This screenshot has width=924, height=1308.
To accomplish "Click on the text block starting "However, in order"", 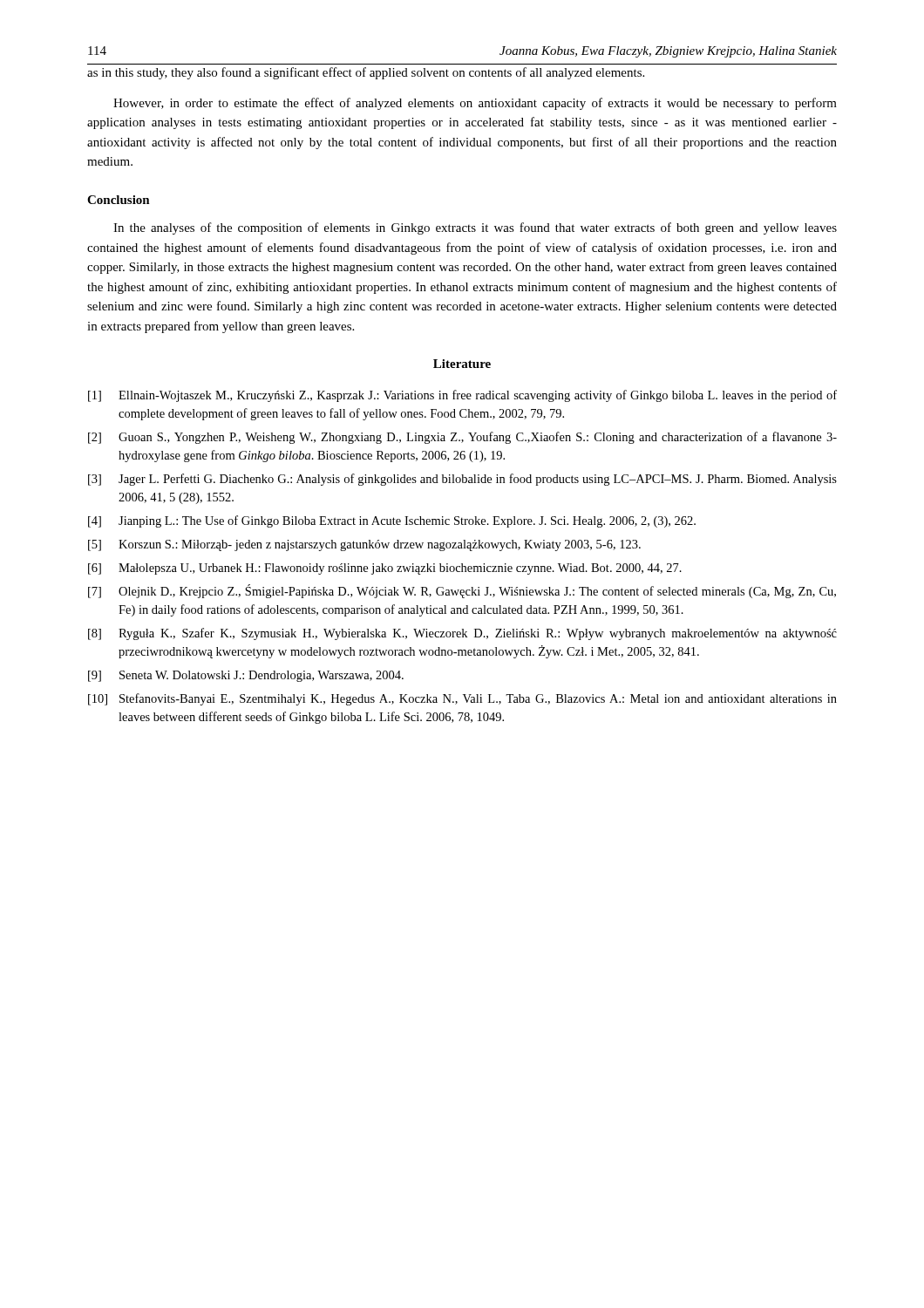I will [462, 132].
